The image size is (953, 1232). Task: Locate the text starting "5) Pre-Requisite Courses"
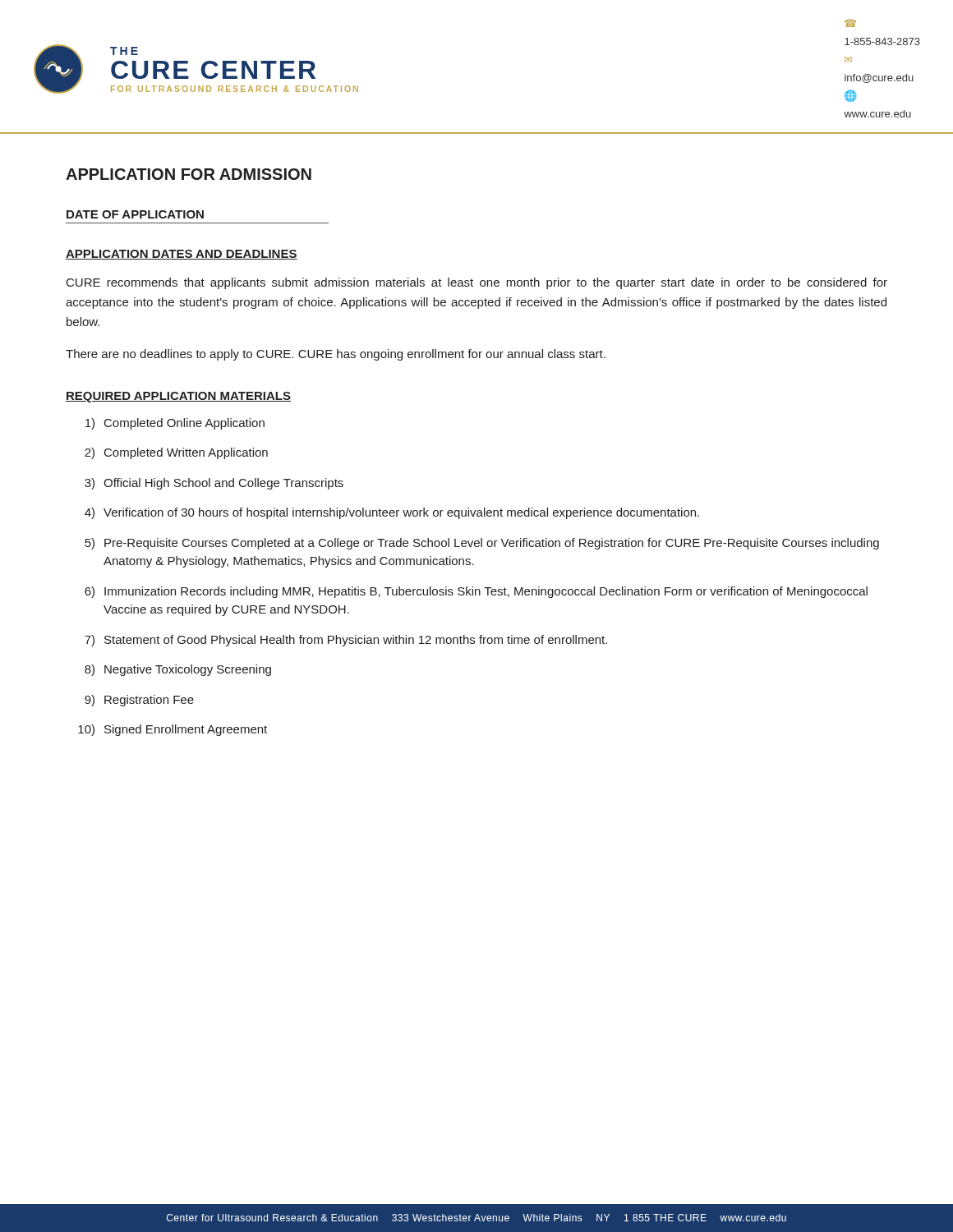pyautogui.click(x=476, y=552)
